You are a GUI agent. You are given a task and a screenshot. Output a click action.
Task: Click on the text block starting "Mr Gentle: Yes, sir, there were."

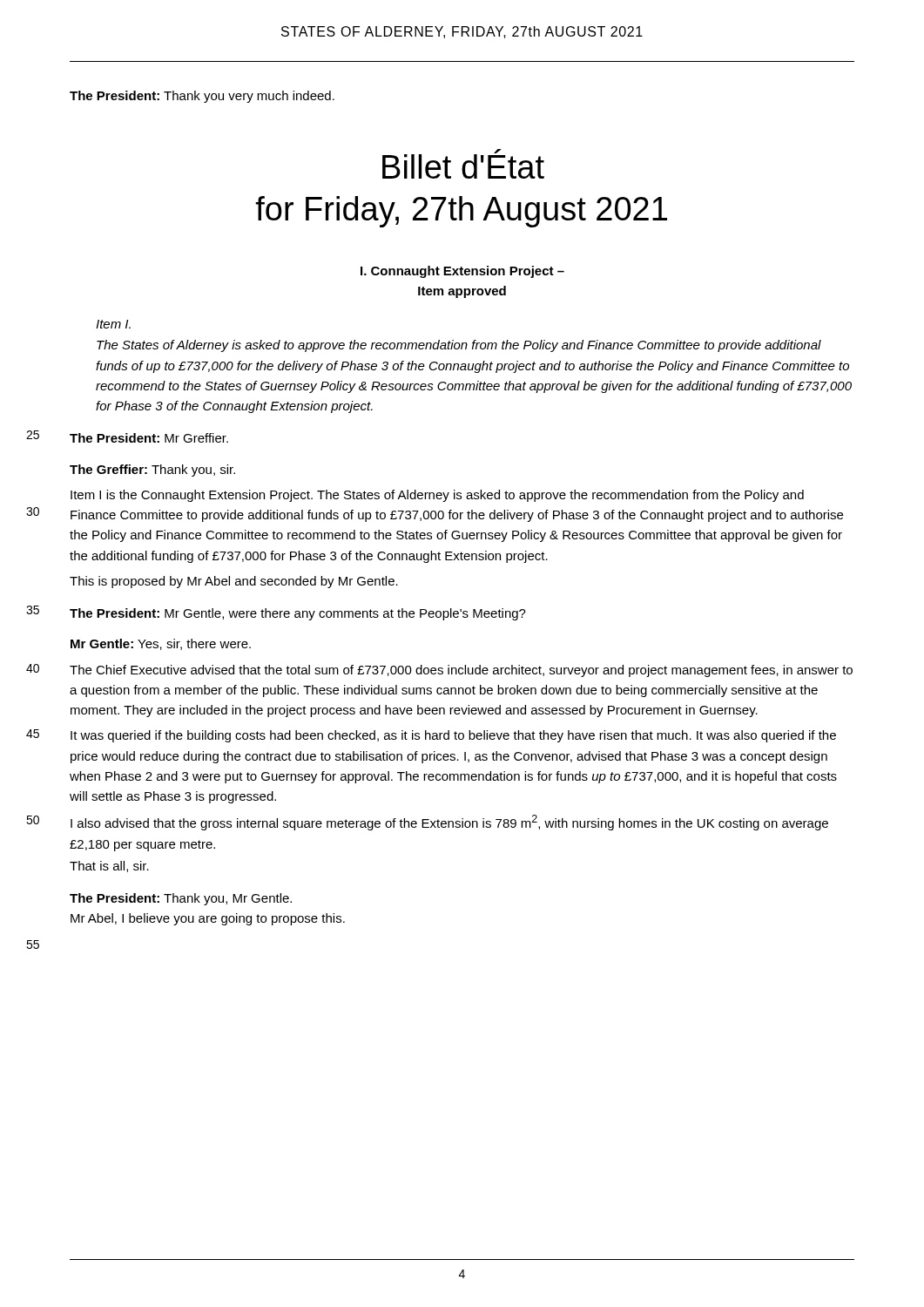462,755
